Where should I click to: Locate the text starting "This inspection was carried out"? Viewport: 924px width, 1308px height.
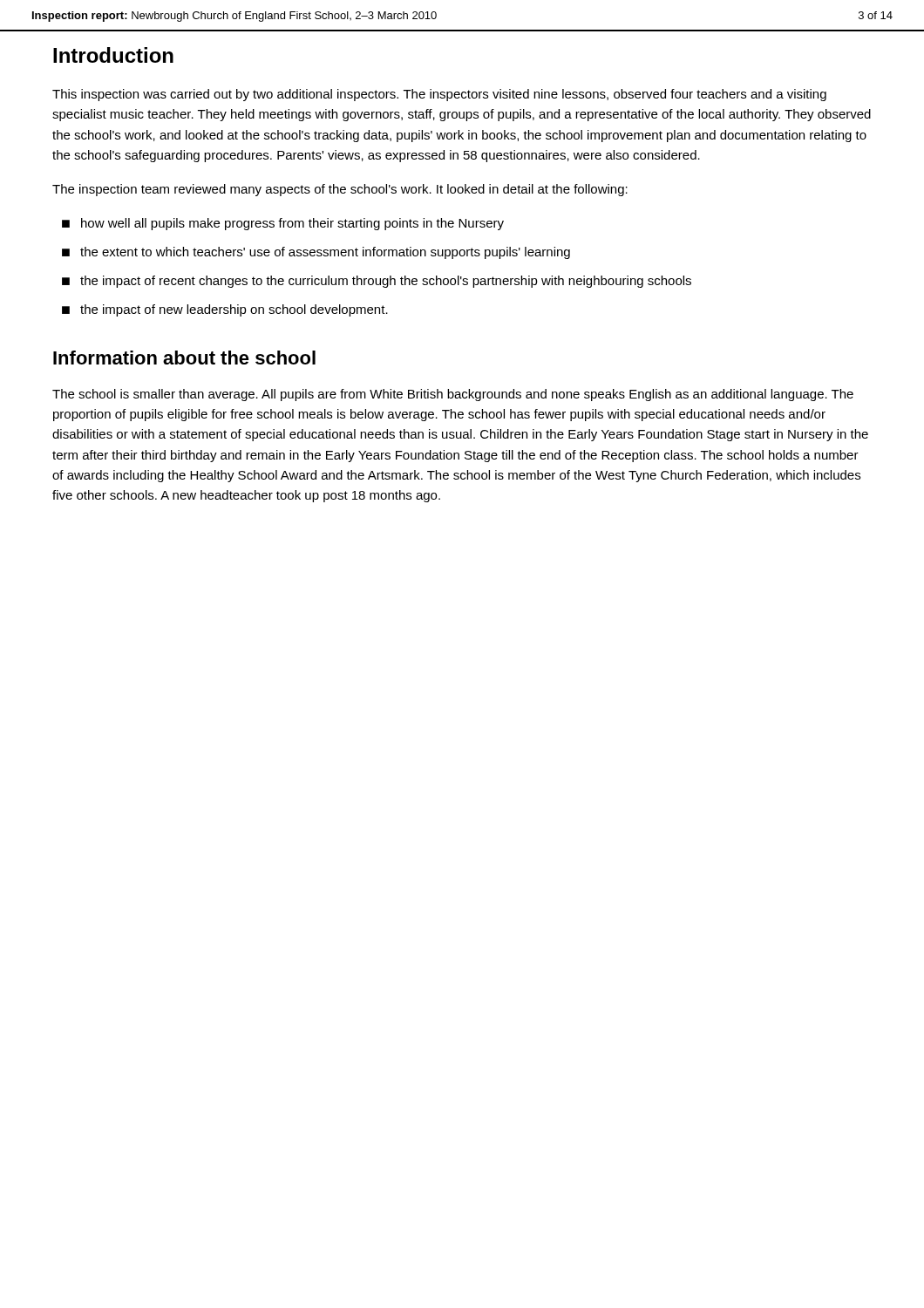(x=462, y=124)
